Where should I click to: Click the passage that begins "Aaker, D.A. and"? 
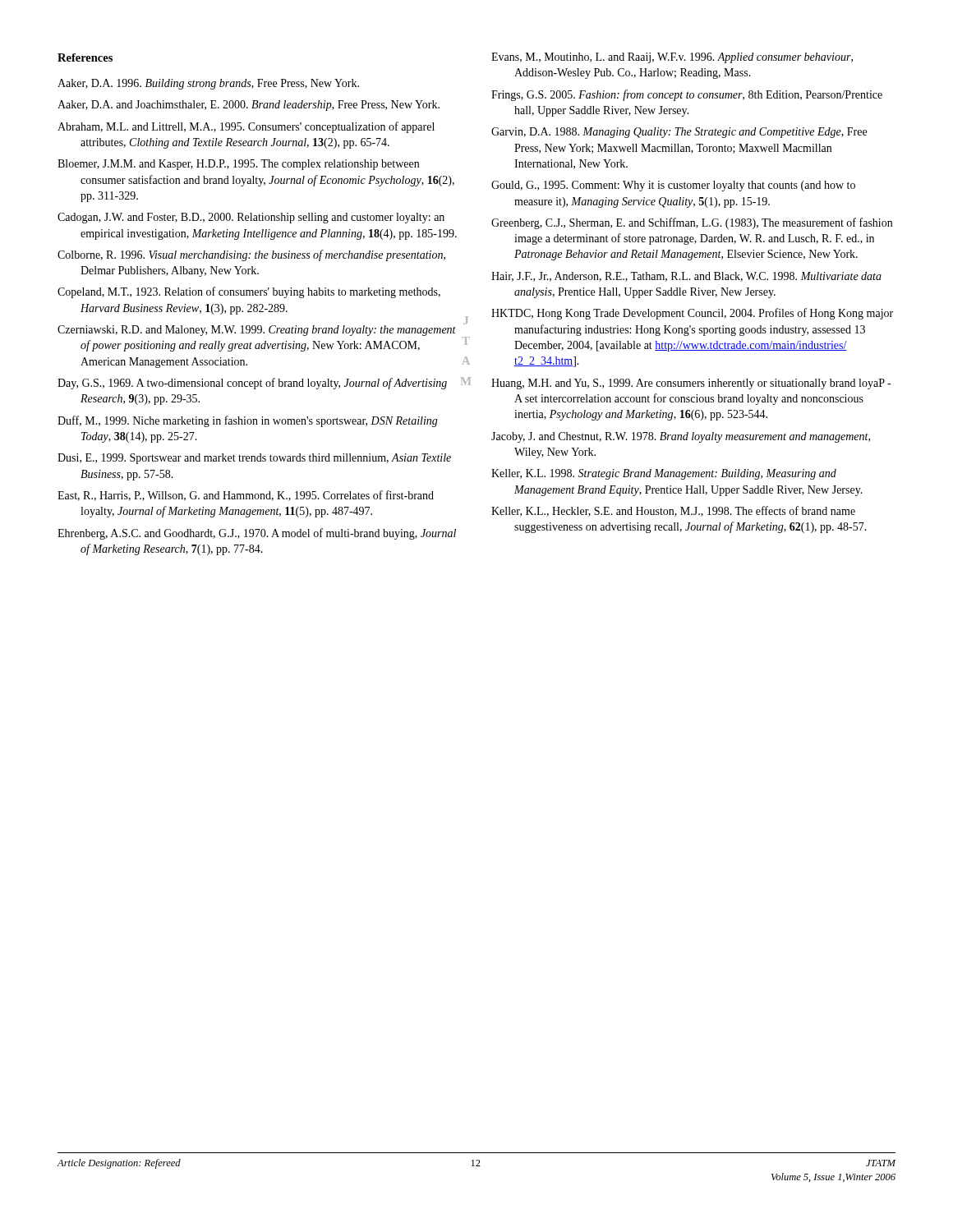click(x=249, y=105)
